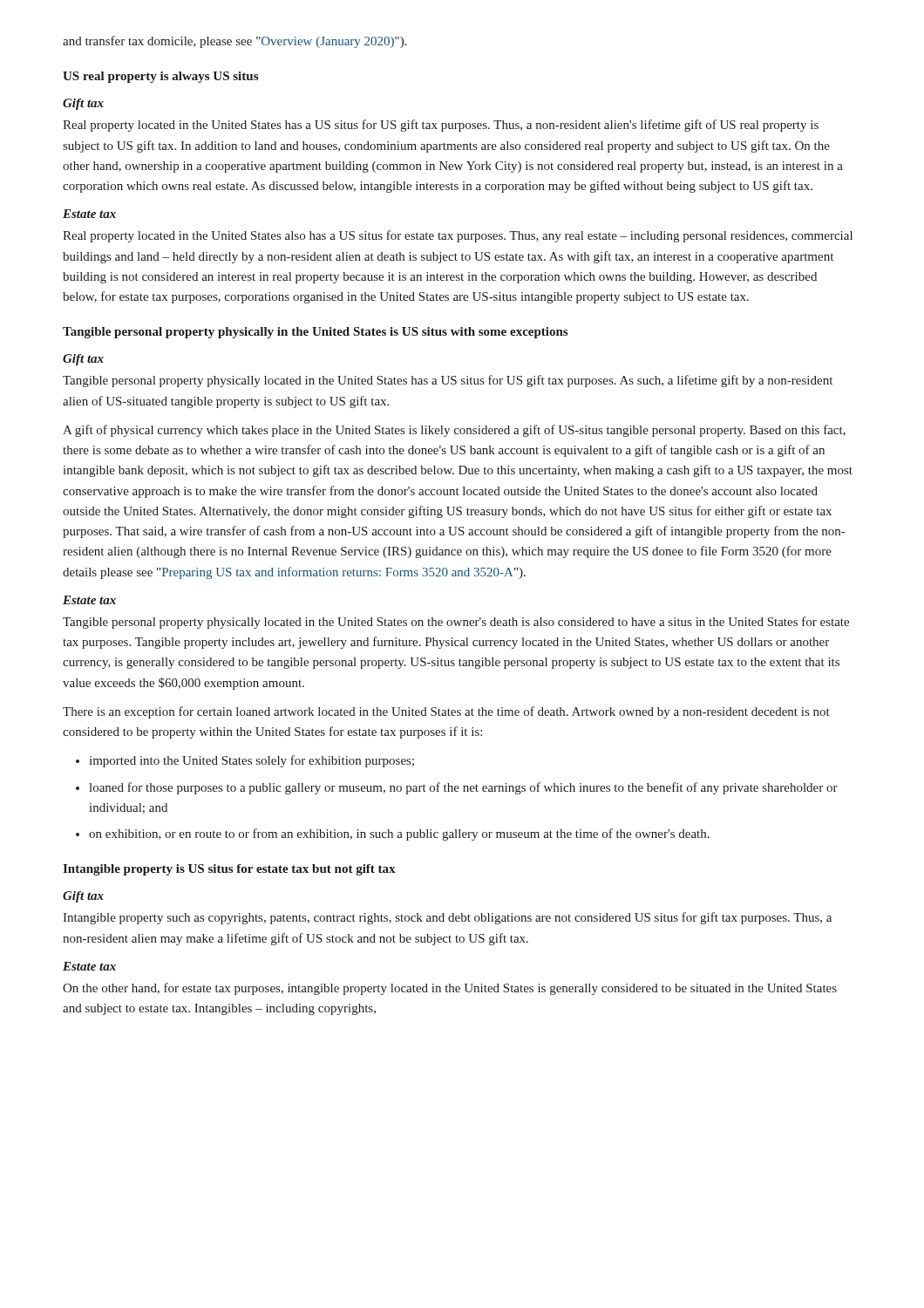Find the passage starting "A gift of"

458,501
